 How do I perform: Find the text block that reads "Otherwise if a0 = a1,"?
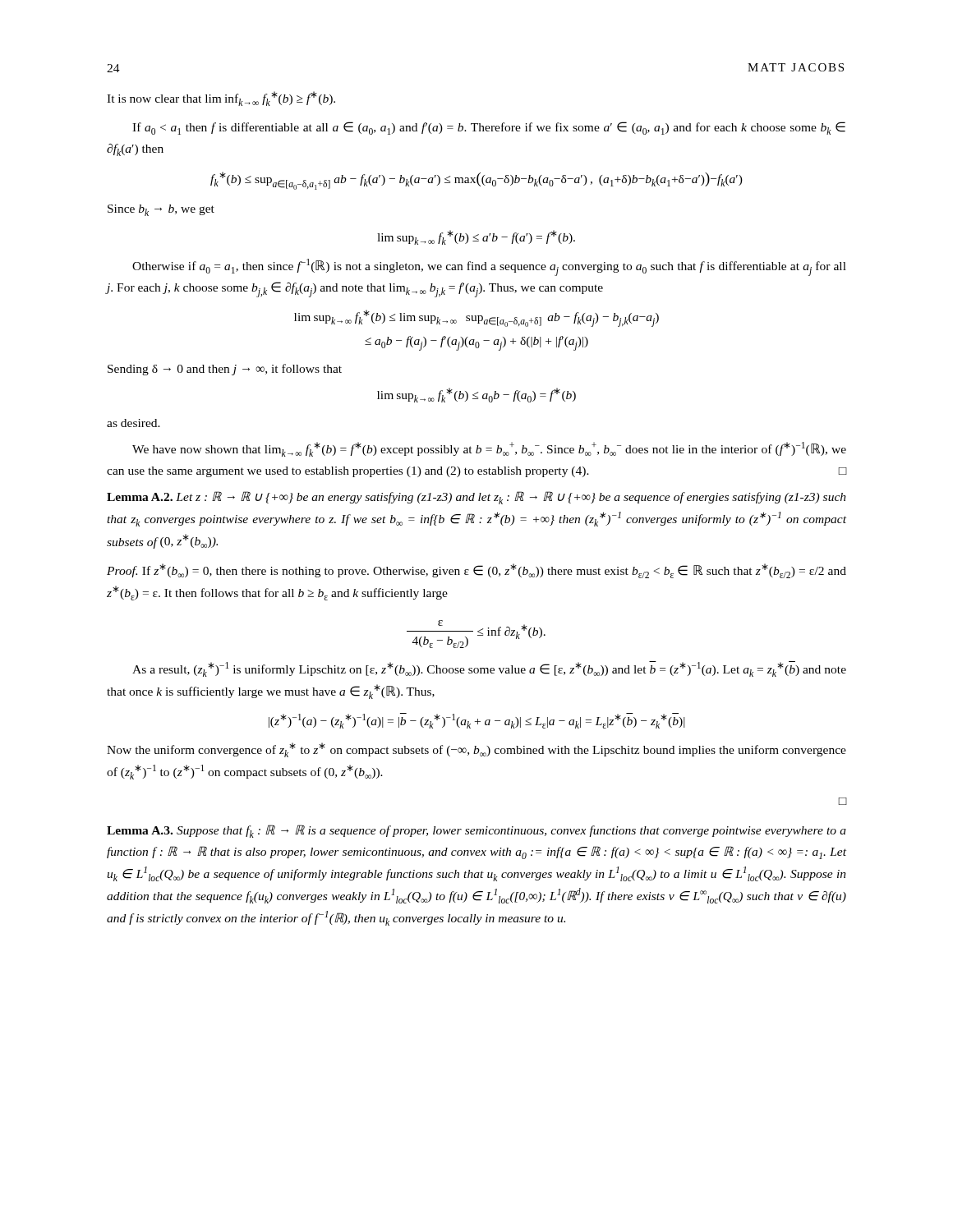476,278
